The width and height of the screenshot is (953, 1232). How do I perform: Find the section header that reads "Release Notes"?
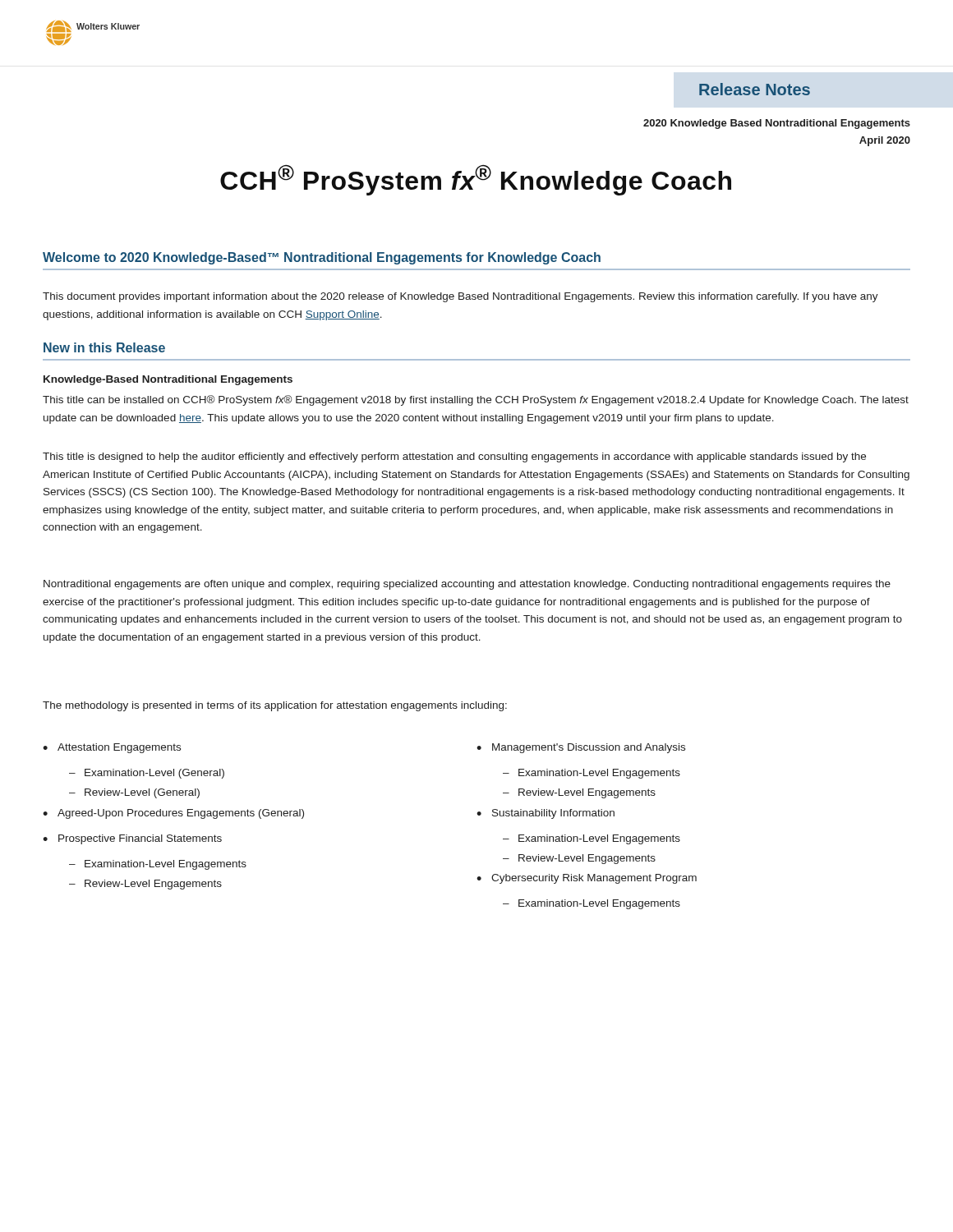754,90
